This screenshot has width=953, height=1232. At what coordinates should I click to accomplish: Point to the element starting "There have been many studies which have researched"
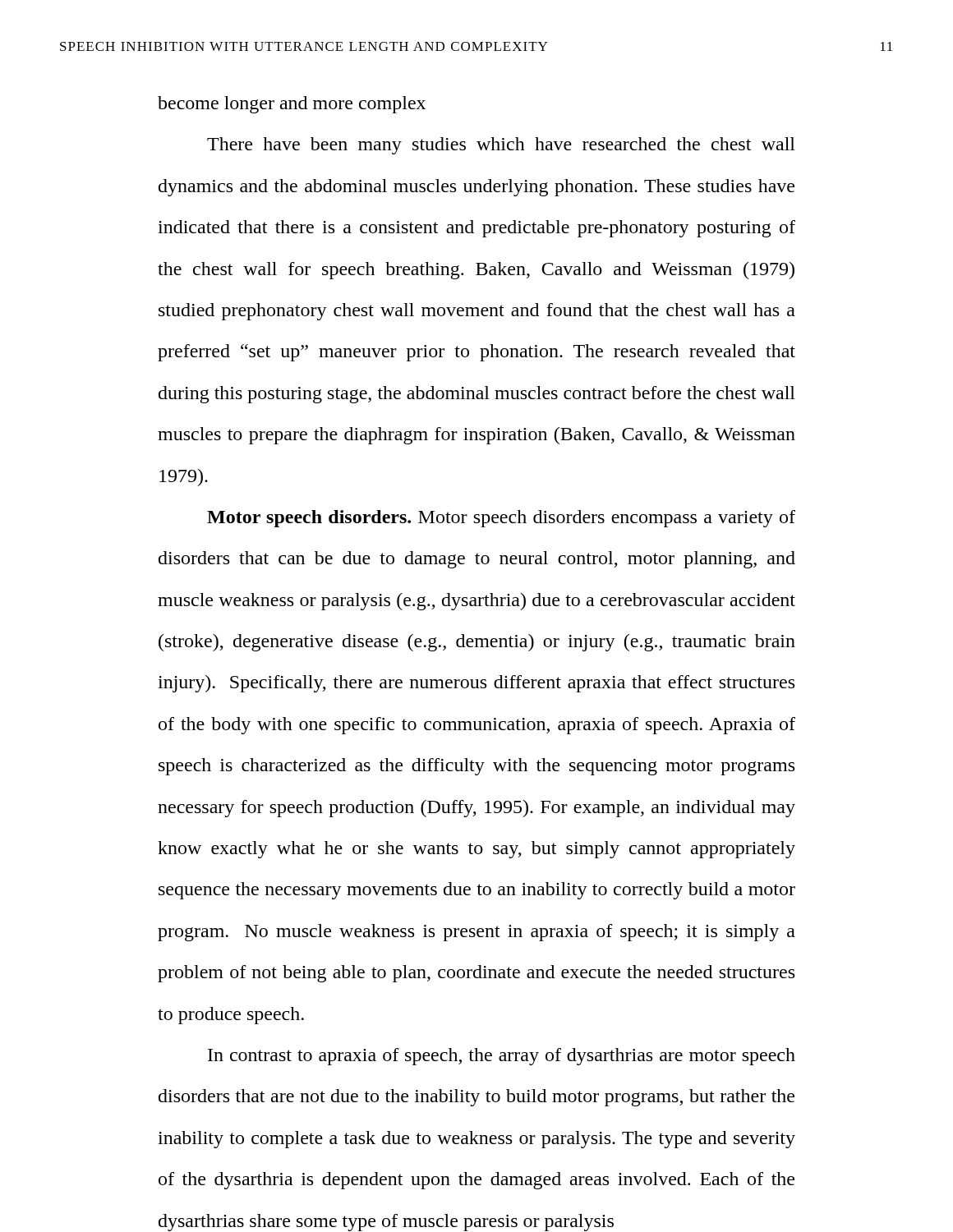click(476, 310)
